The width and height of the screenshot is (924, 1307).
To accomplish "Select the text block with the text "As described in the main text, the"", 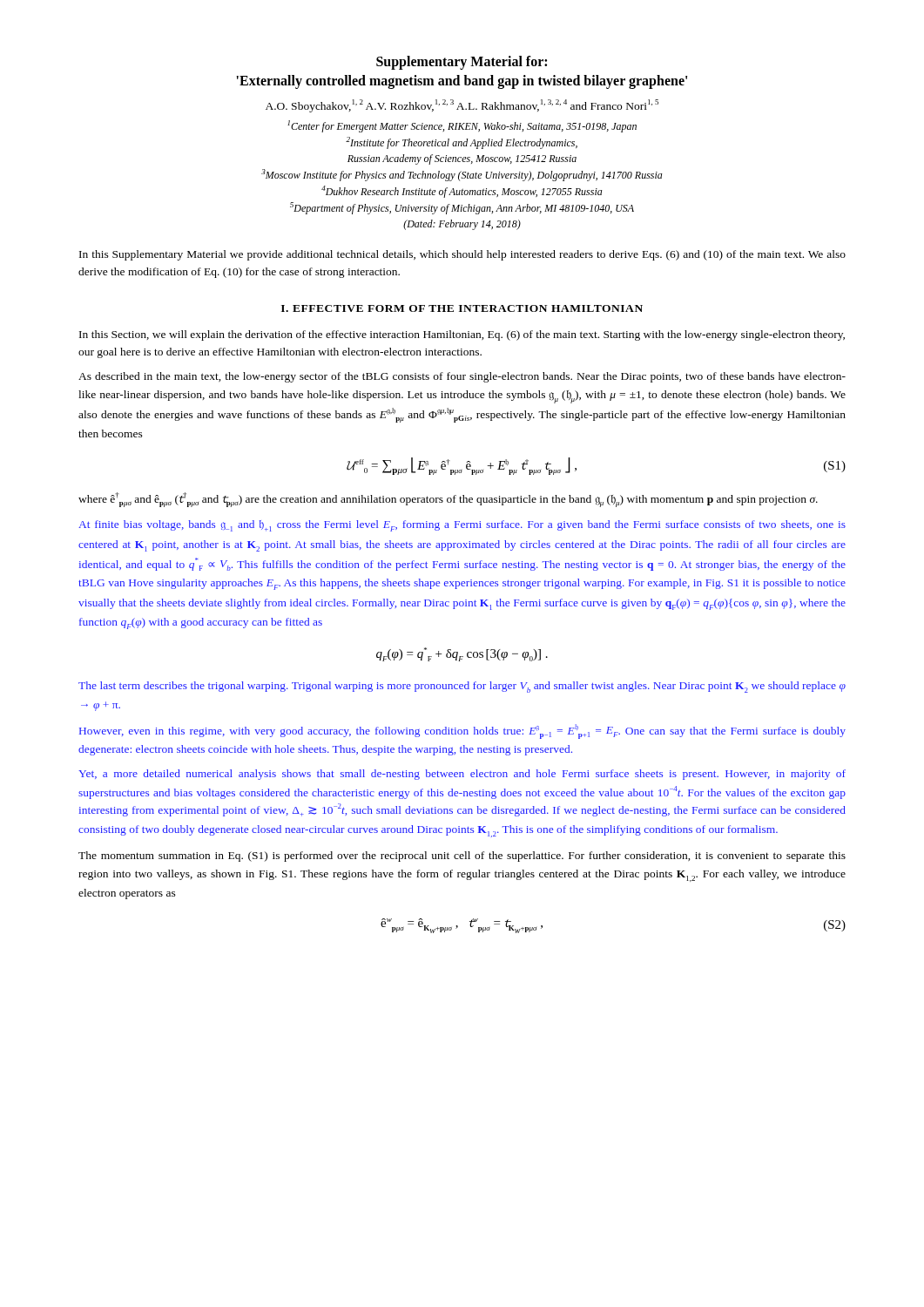I will [x=462, y=405].
